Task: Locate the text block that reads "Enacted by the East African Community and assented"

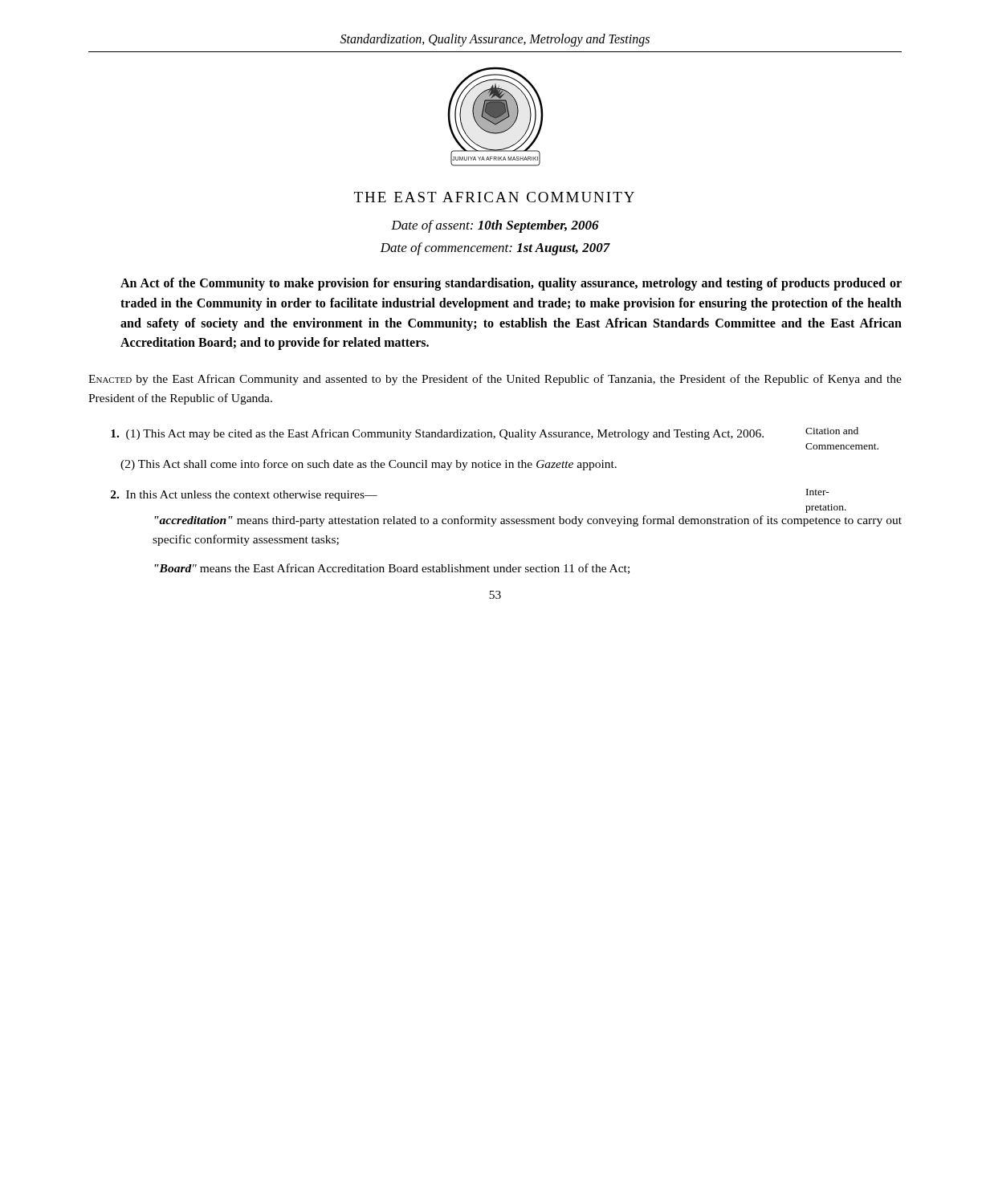Action: coord(495,388)
